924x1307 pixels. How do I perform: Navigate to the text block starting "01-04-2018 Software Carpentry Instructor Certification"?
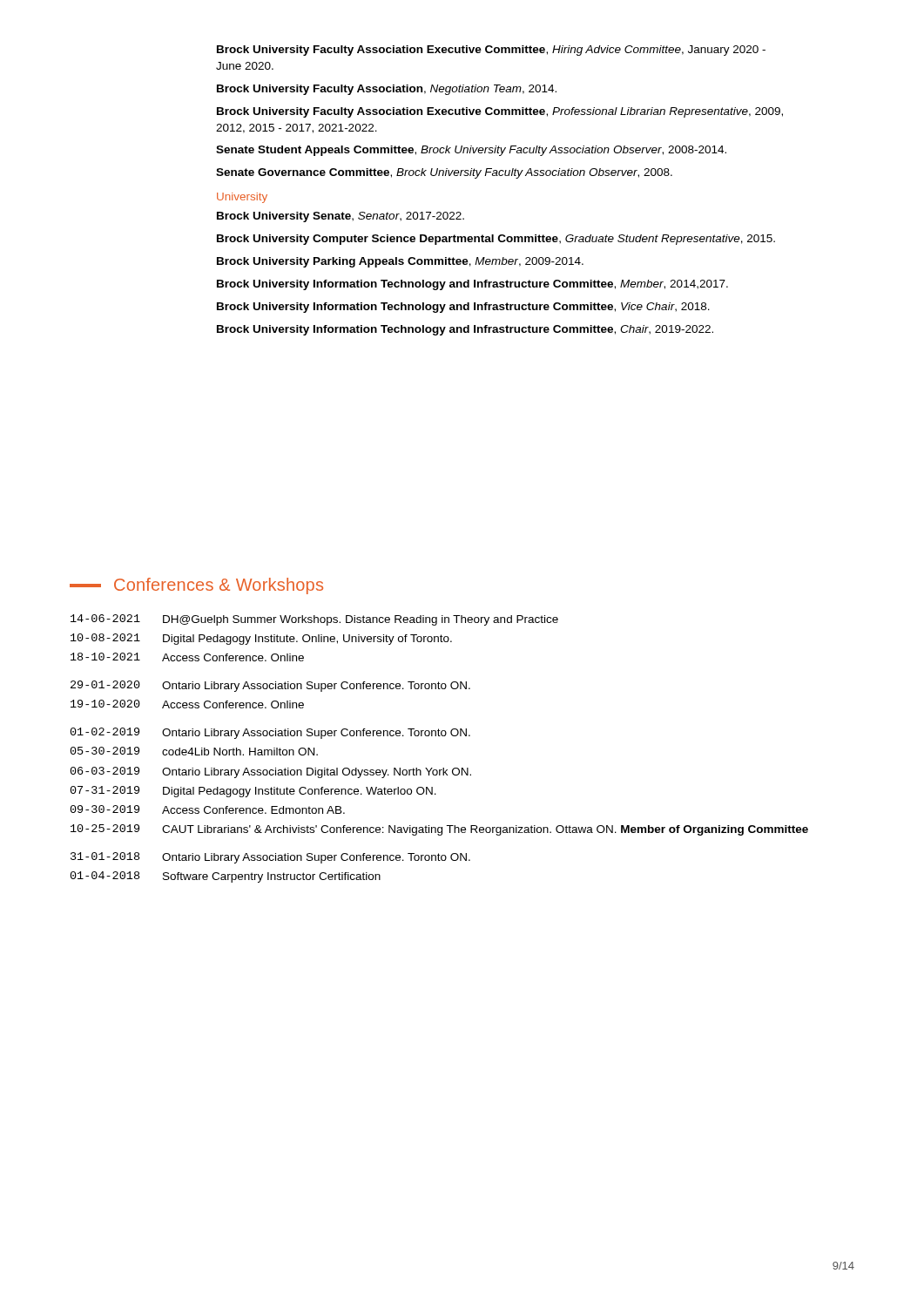[x=226, y=877]
